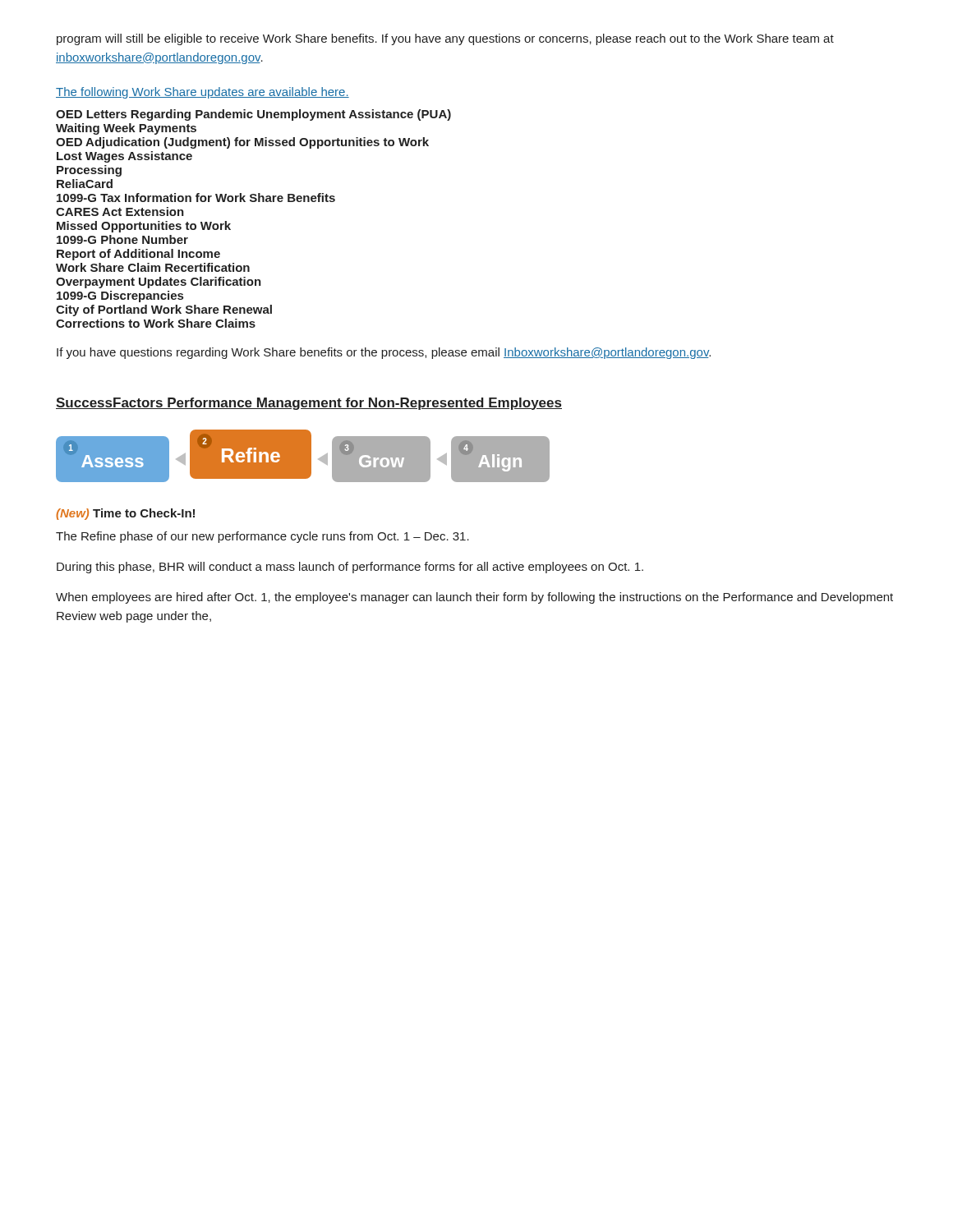
Task: Find the text block containing "The following Work Share updates are"
Action: point(202,92)
